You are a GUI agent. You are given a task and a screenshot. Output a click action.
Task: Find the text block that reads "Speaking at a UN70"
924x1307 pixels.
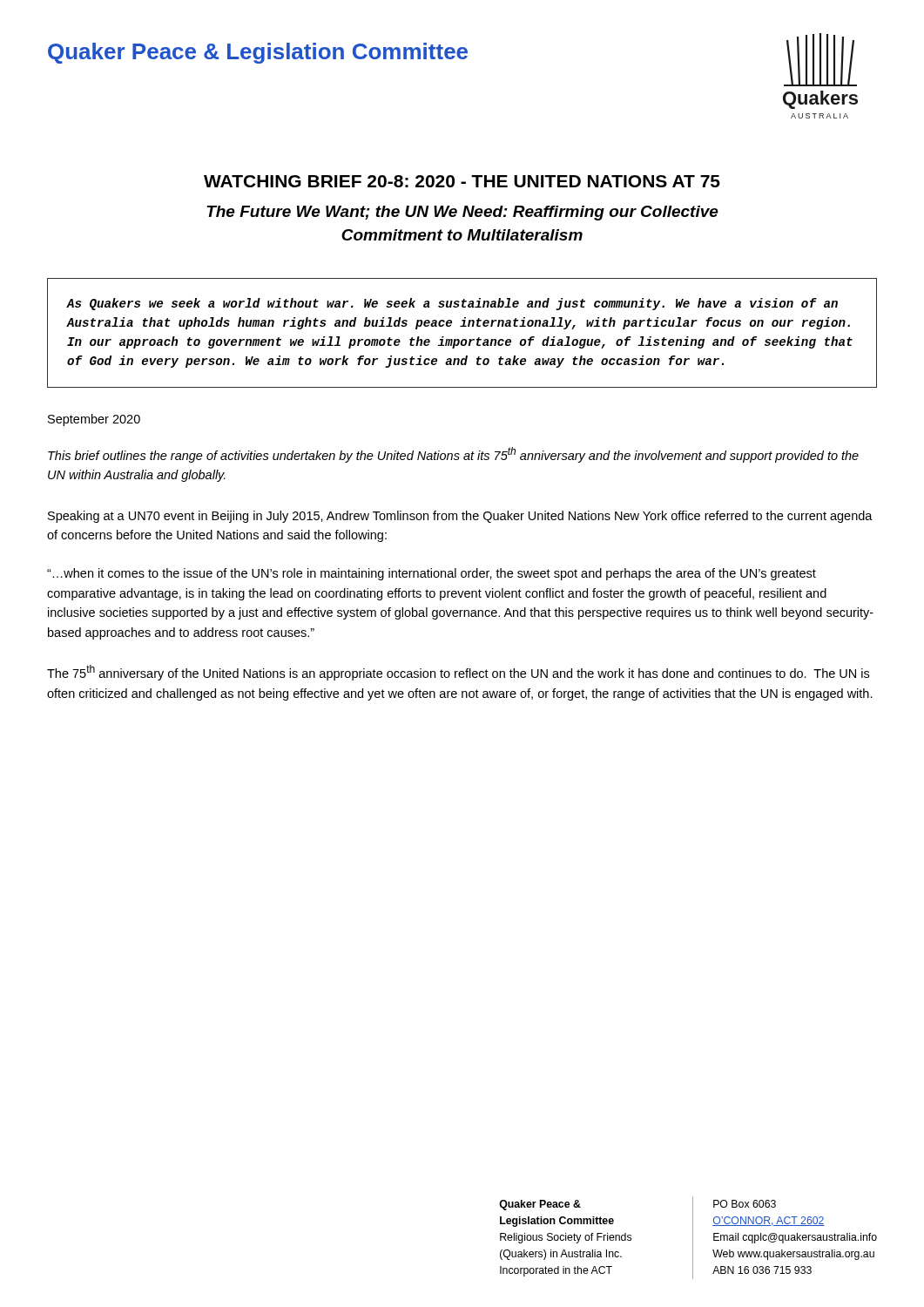460,525
